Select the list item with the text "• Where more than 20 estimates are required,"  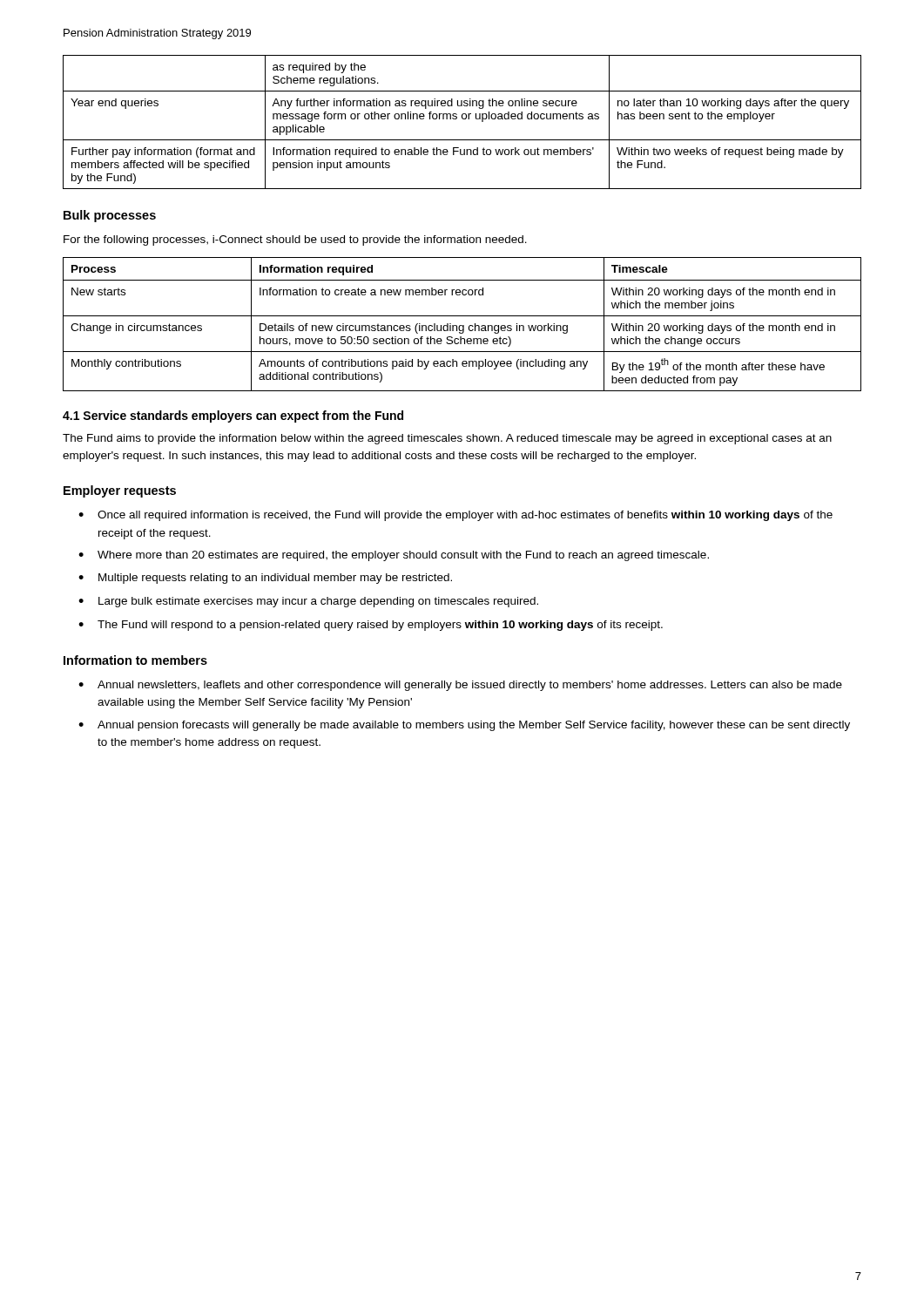(x=470, y=555)
